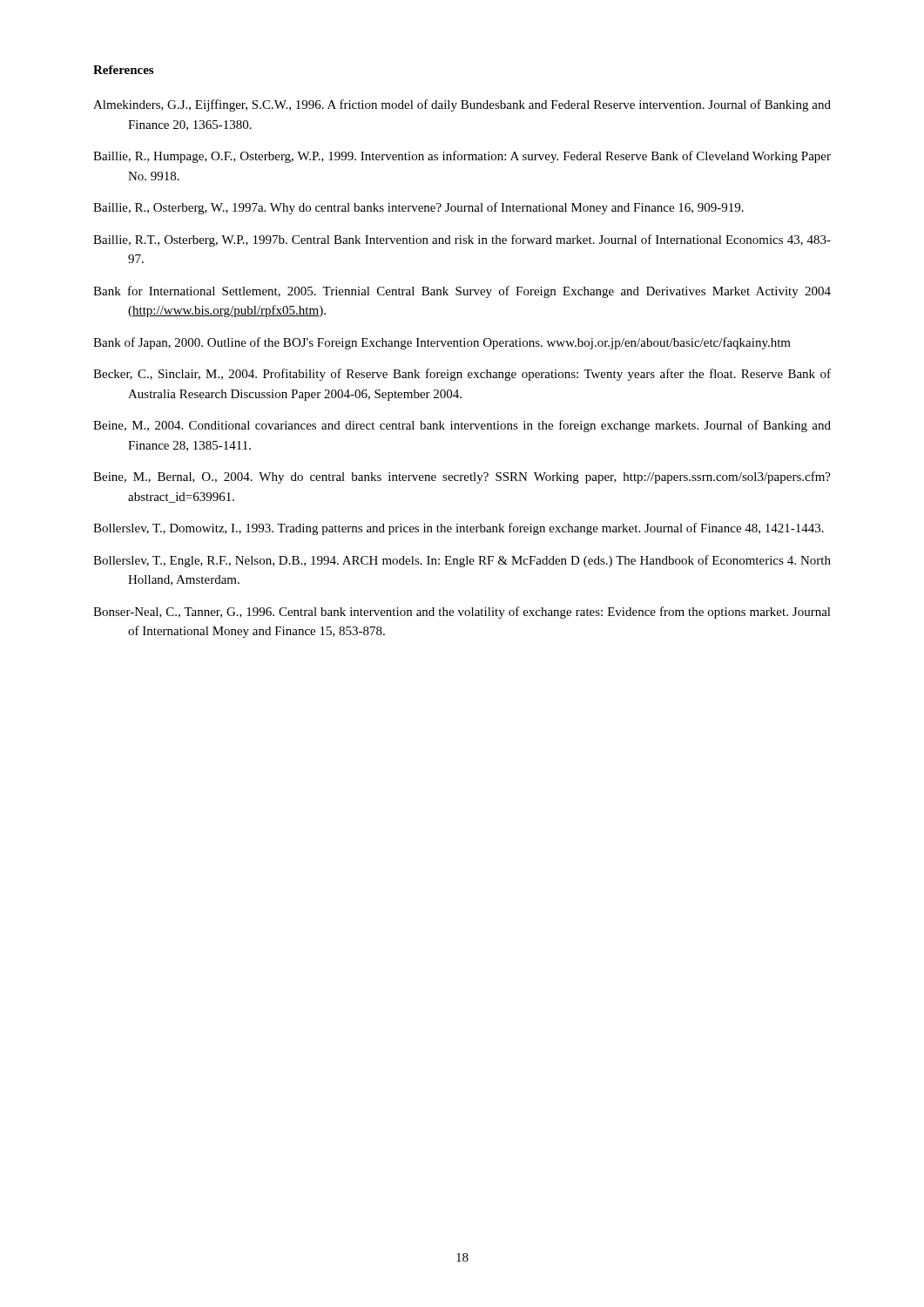Find the passage starting "Beine, M., 2004. Conditional covariances and direct"
Image resolution: width=924 pixels, height=1307 pixels.
[462, 435]
